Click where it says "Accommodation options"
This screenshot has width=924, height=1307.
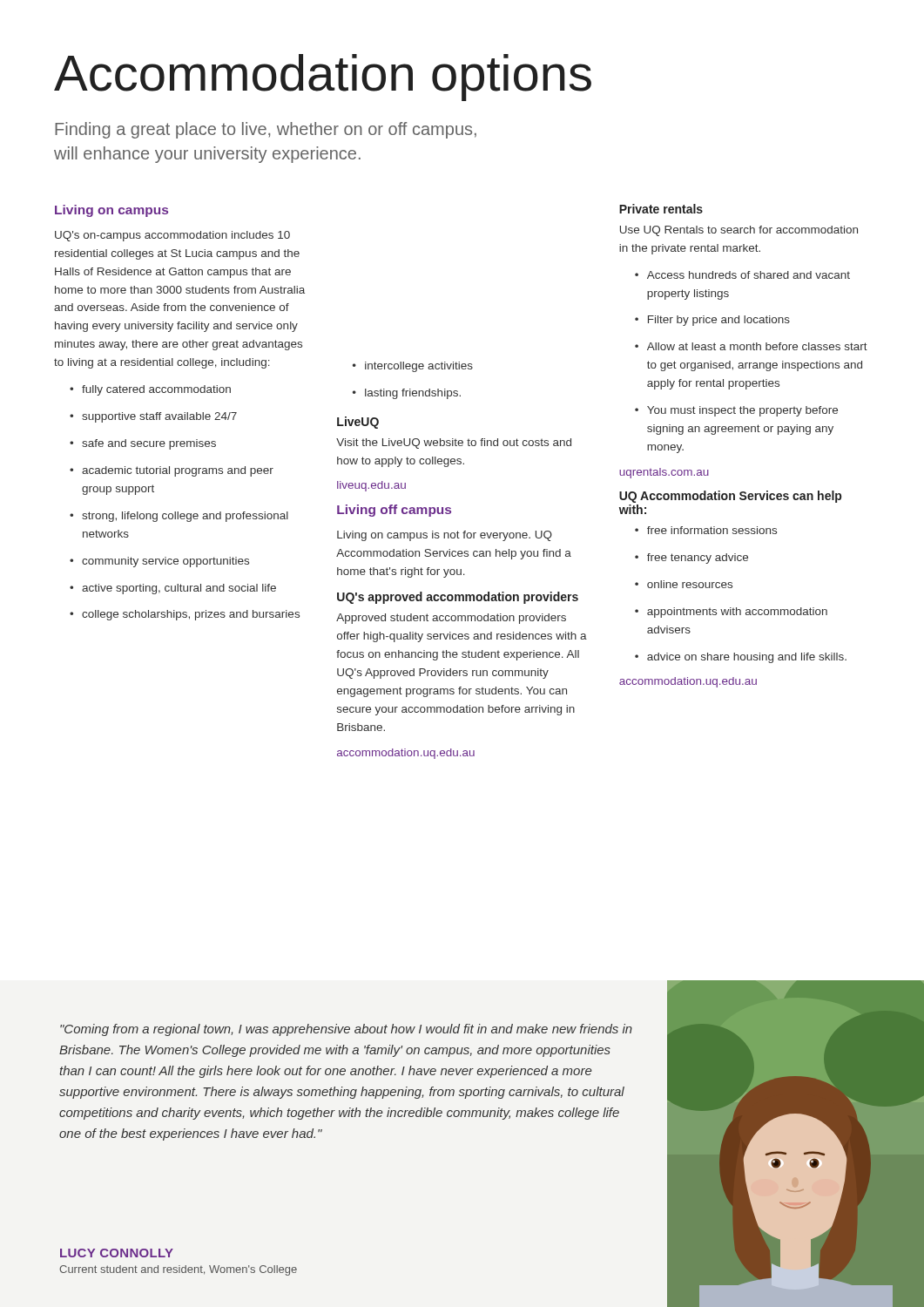click(462, 73)
